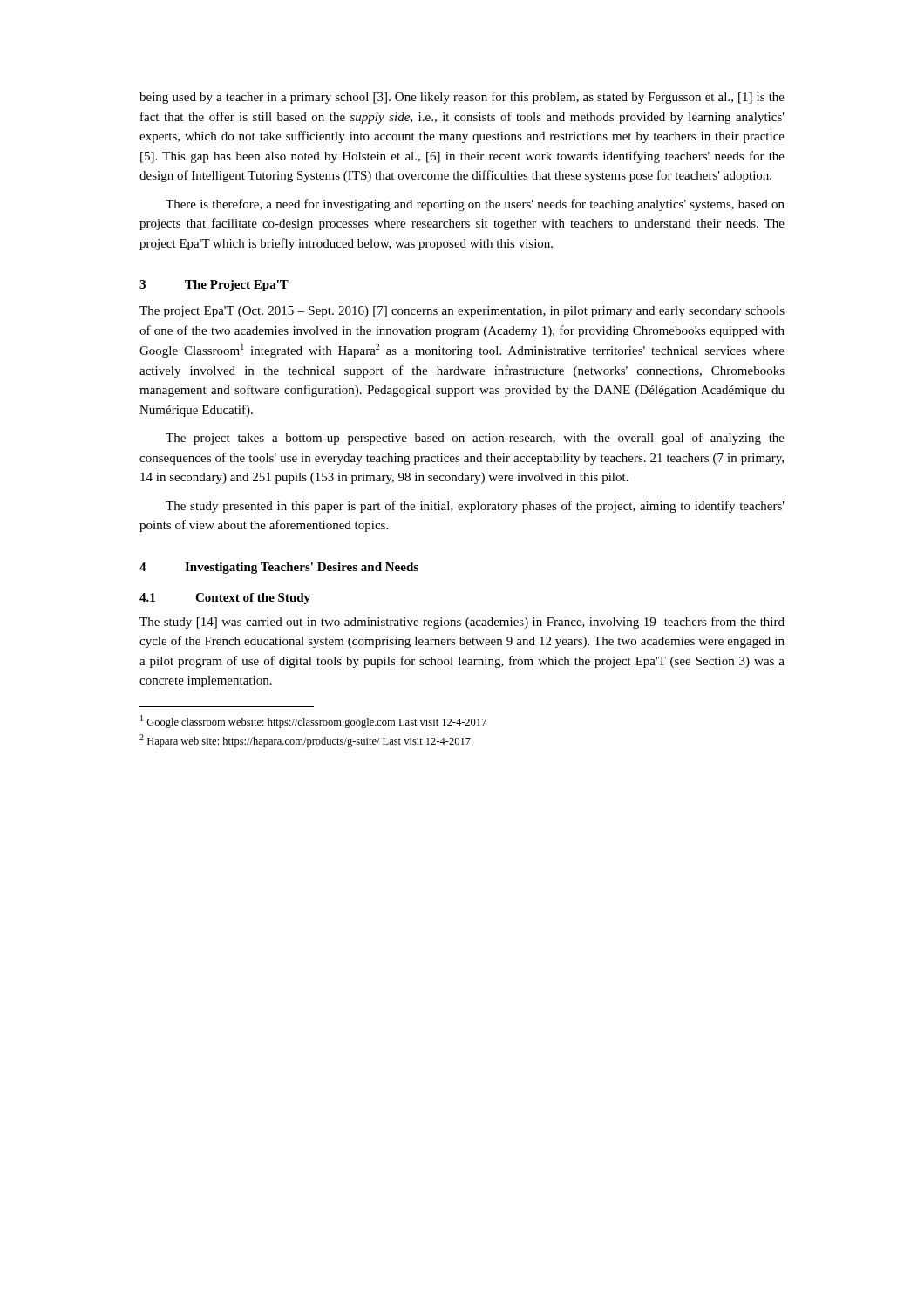Locate the block of text that opens with "The project takes a bottom-up perspective based on"
Image resolution: width=924 pixels, height=1308 pixels.
[462, 457]
